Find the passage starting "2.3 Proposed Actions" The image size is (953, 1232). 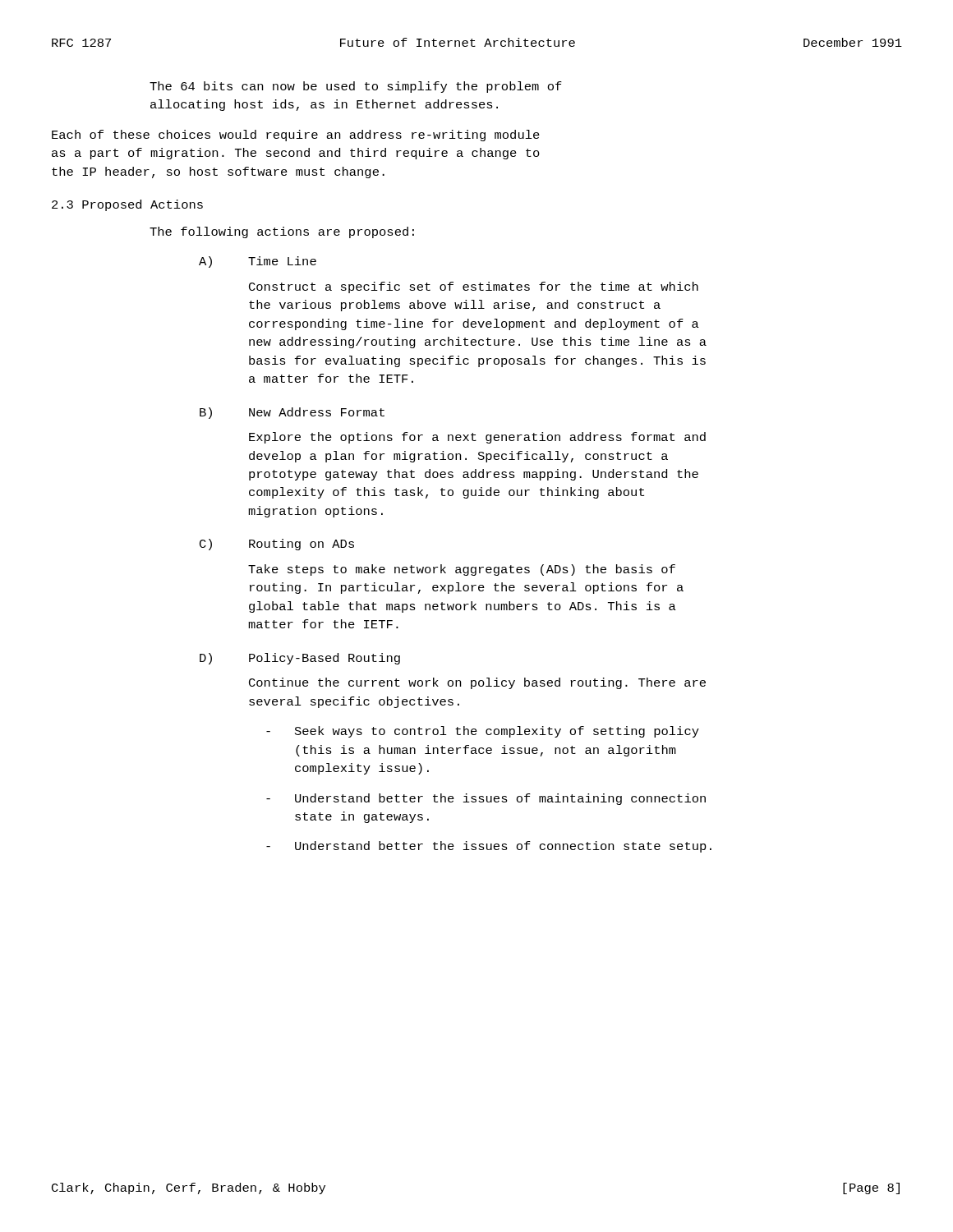127,206
